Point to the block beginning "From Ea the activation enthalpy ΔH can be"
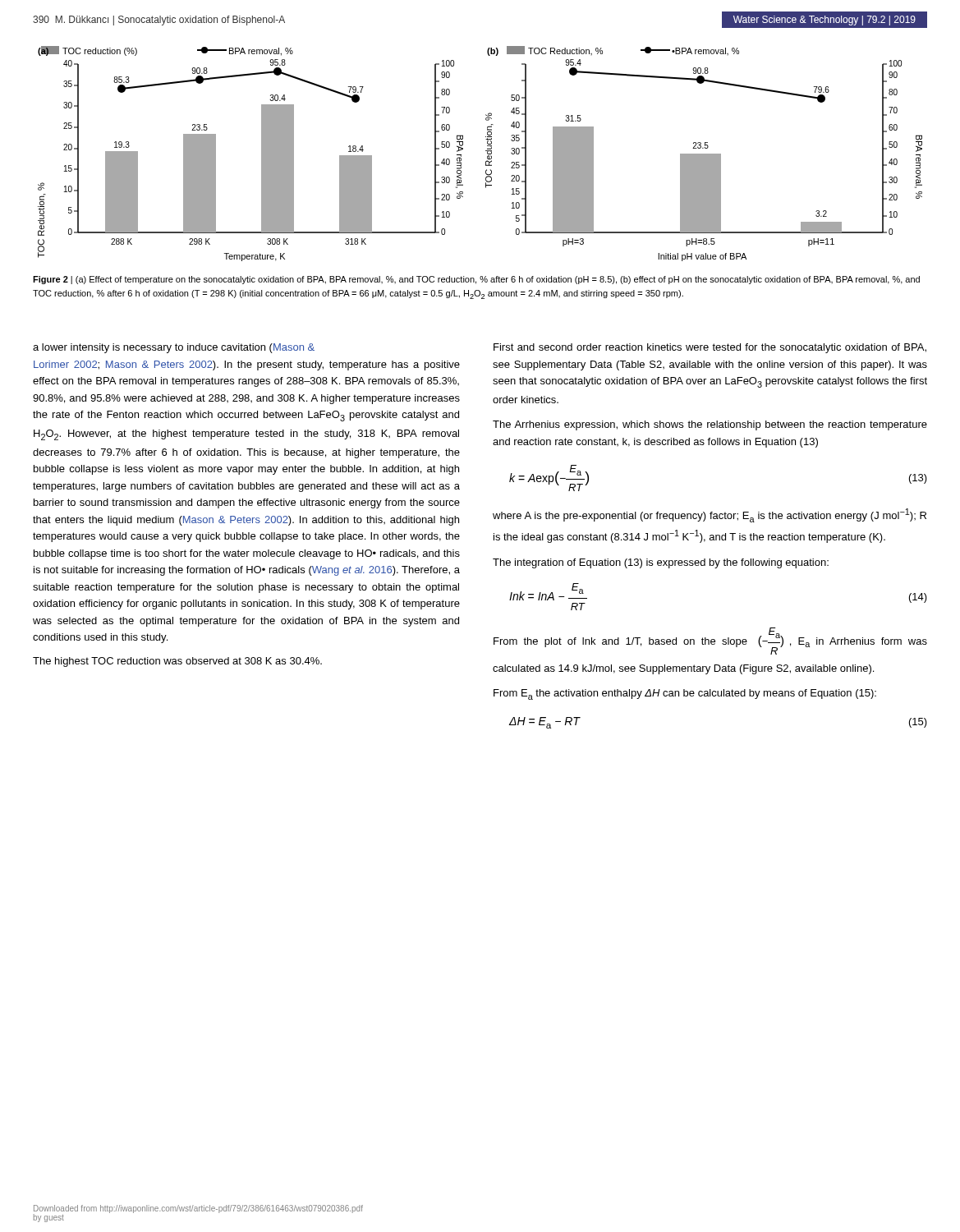 685,694
